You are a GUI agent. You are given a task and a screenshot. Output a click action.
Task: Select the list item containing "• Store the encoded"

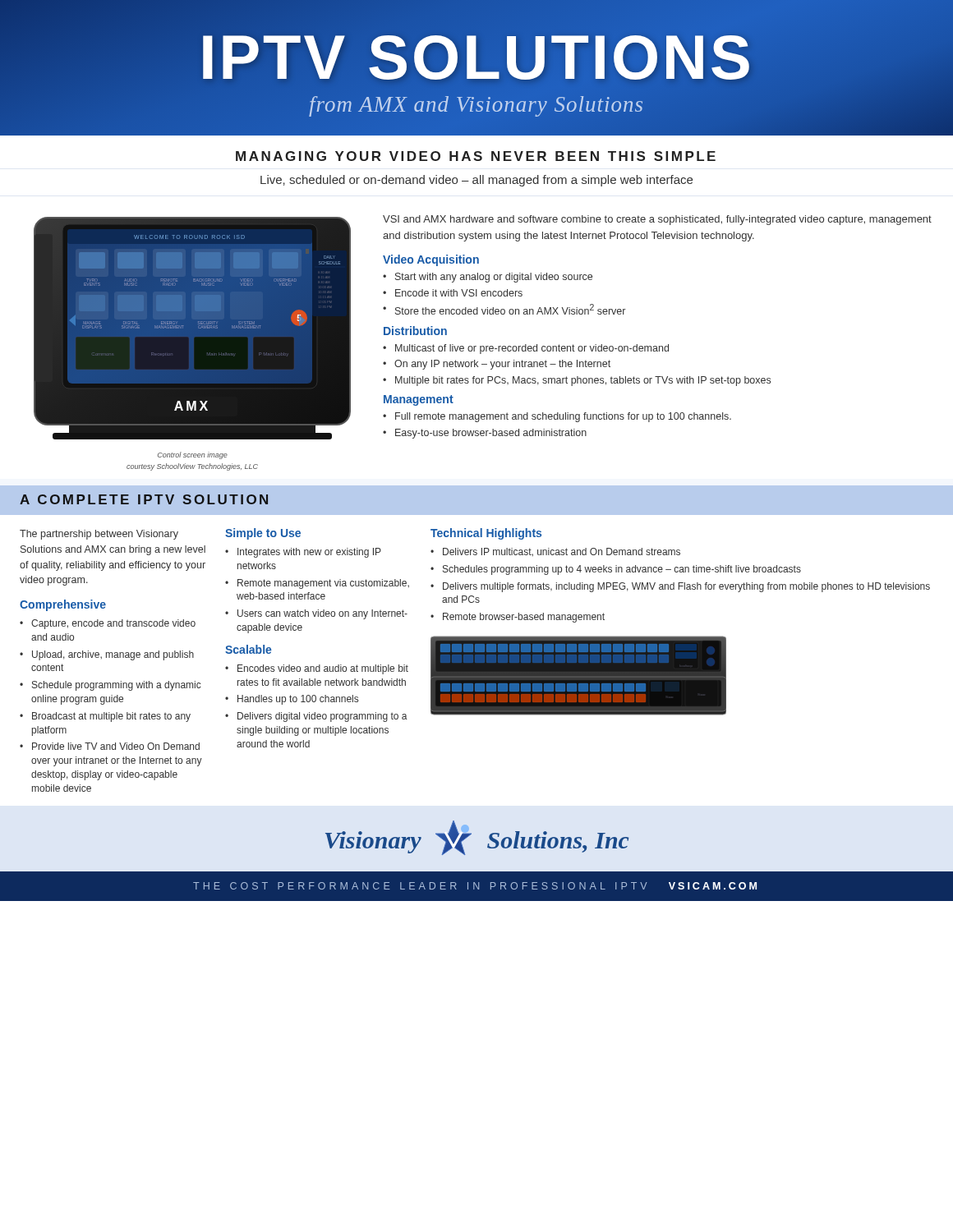click(504, 310)
